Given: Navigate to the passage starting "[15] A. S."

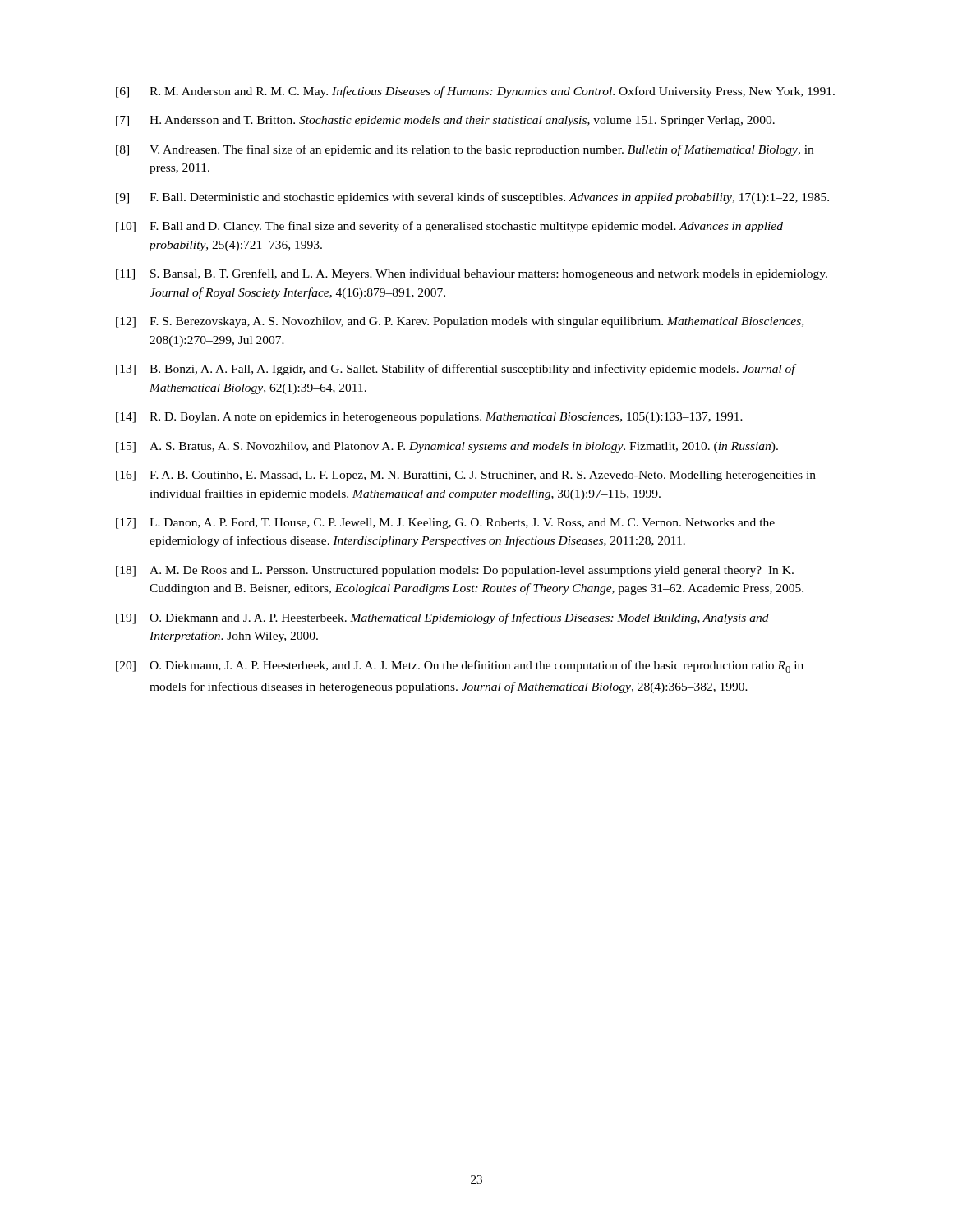Looking at the screenshot, I should tap(447, 446).
